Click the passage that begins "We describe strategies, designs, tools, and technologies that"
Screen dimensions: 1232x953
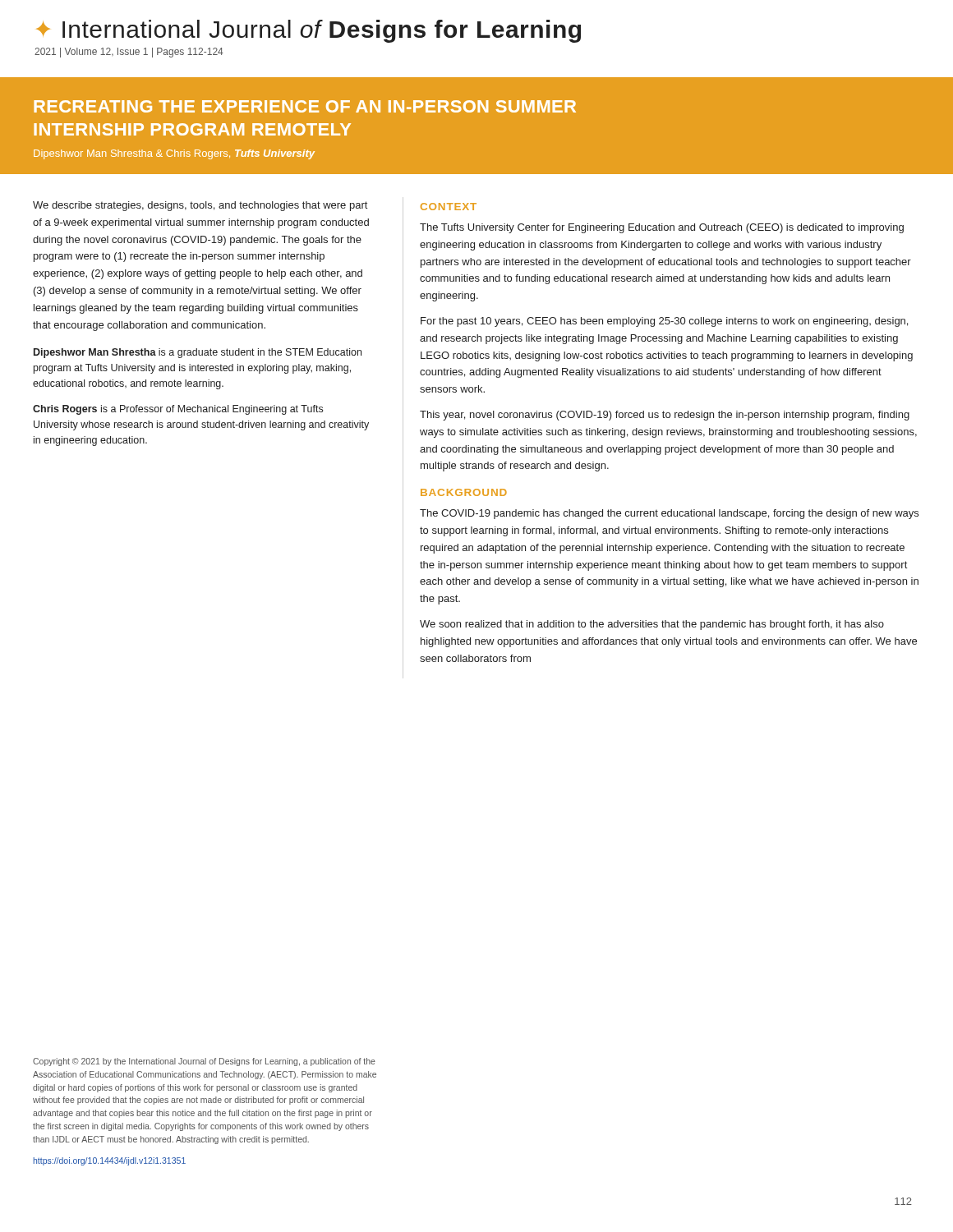click(201, 265)
